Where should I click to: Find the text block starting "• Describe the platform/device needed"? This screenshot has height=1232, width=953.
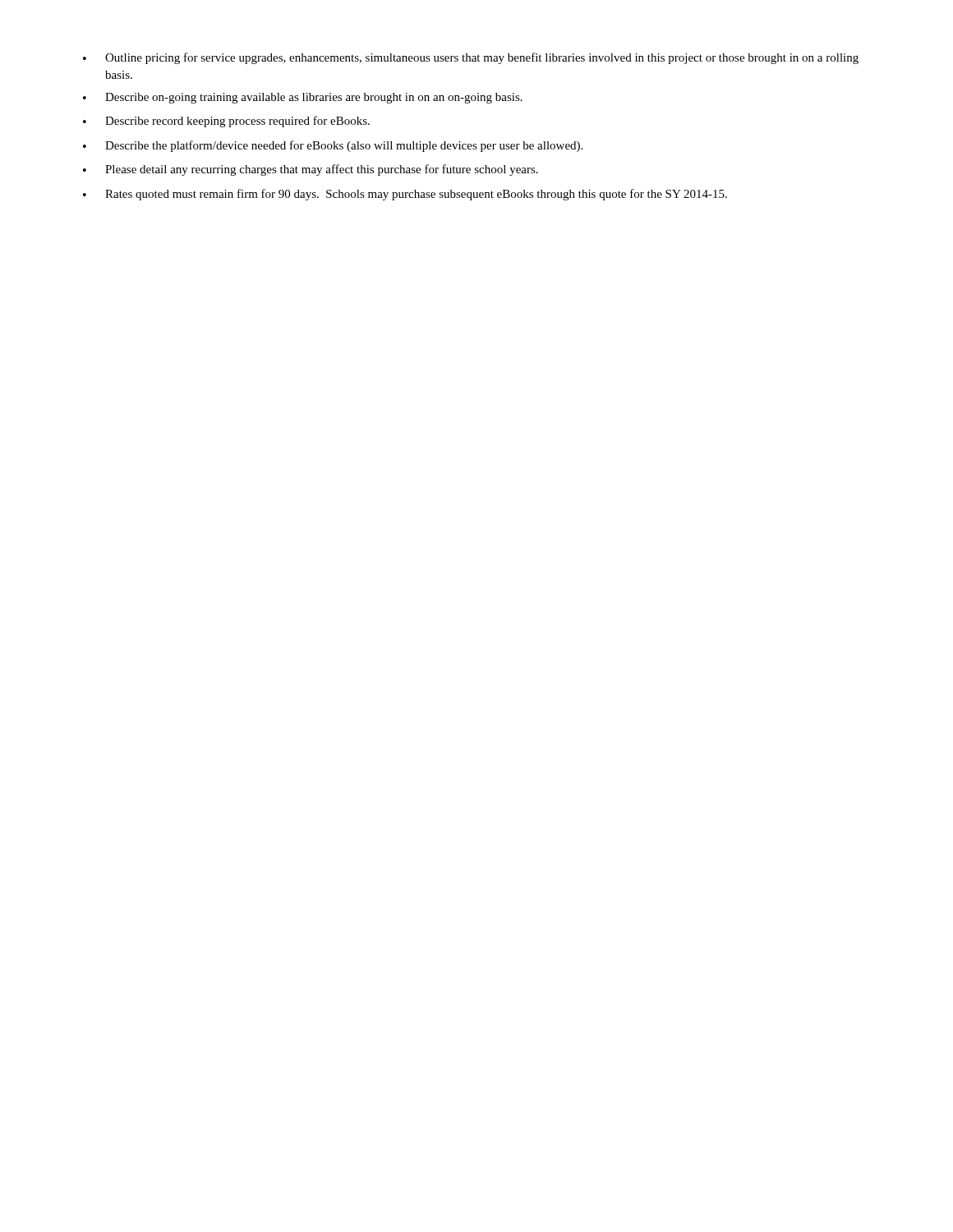click(x=476, y=147)
